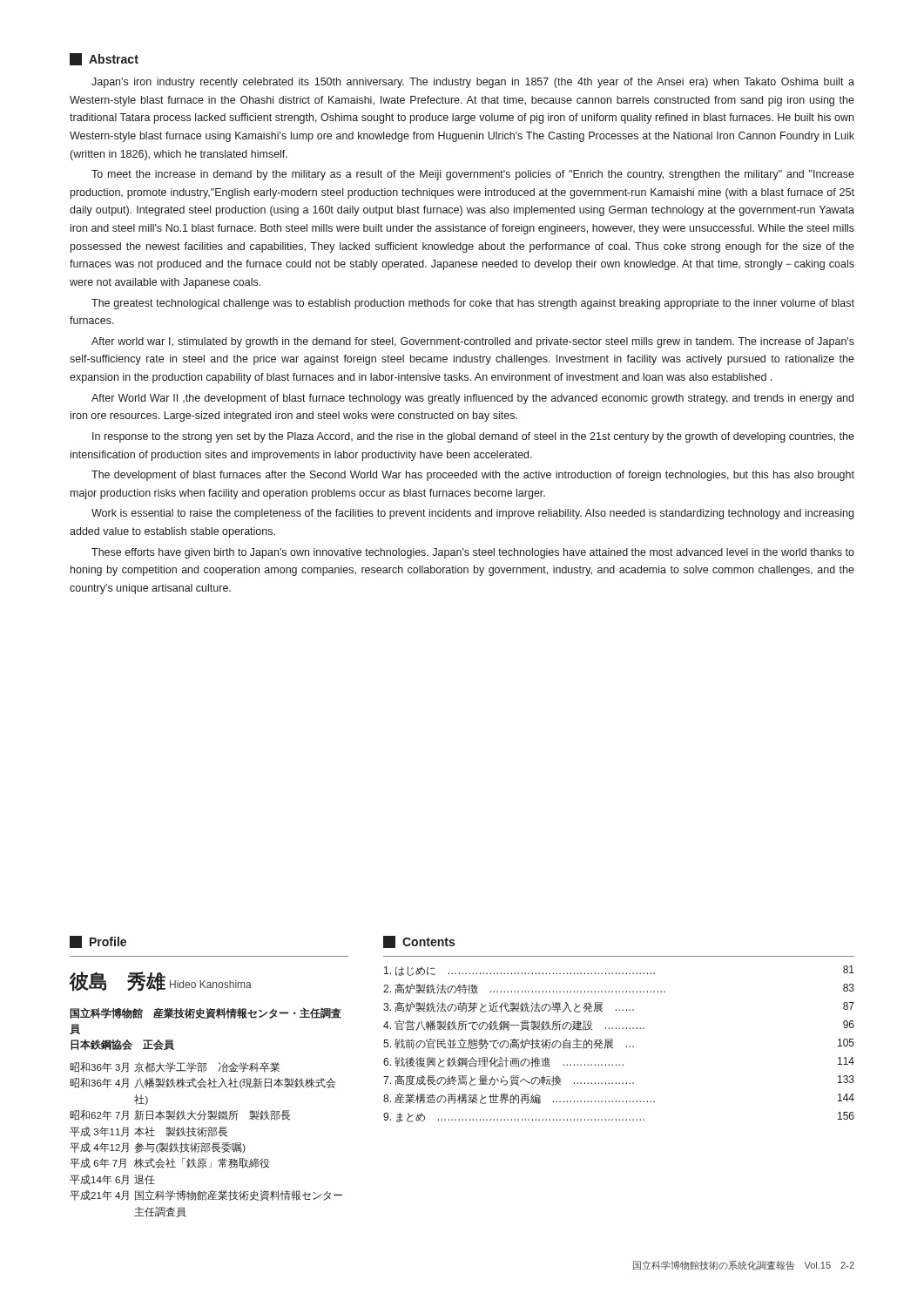924x1307 pixels.
Task: Click on the table containing "昭和36年 3月"
Action: pyautogui.click(x=209, y=1140)
